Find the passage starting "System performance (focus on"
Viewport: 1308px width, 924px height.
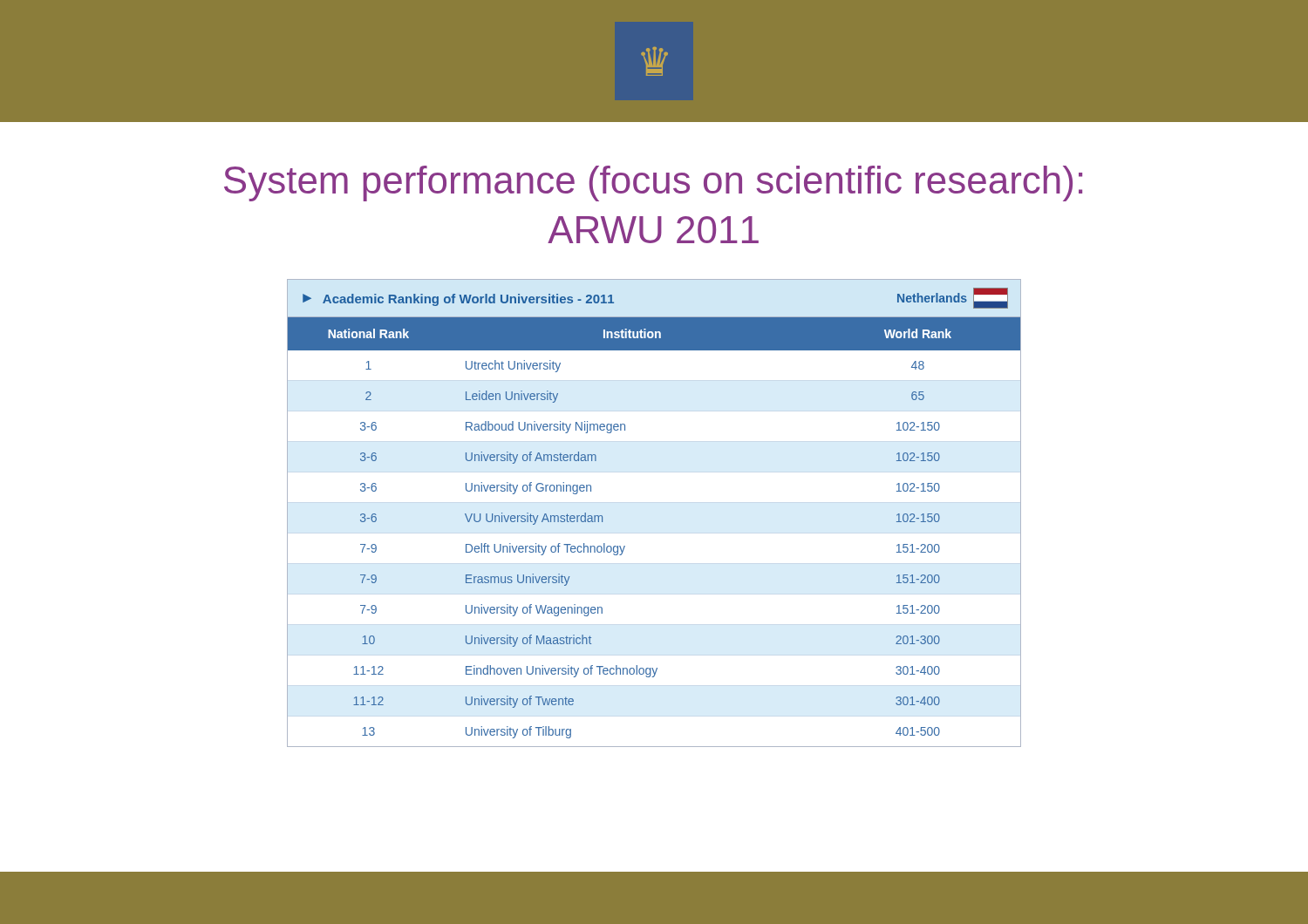pyautogui.click(x=654, y=205)
